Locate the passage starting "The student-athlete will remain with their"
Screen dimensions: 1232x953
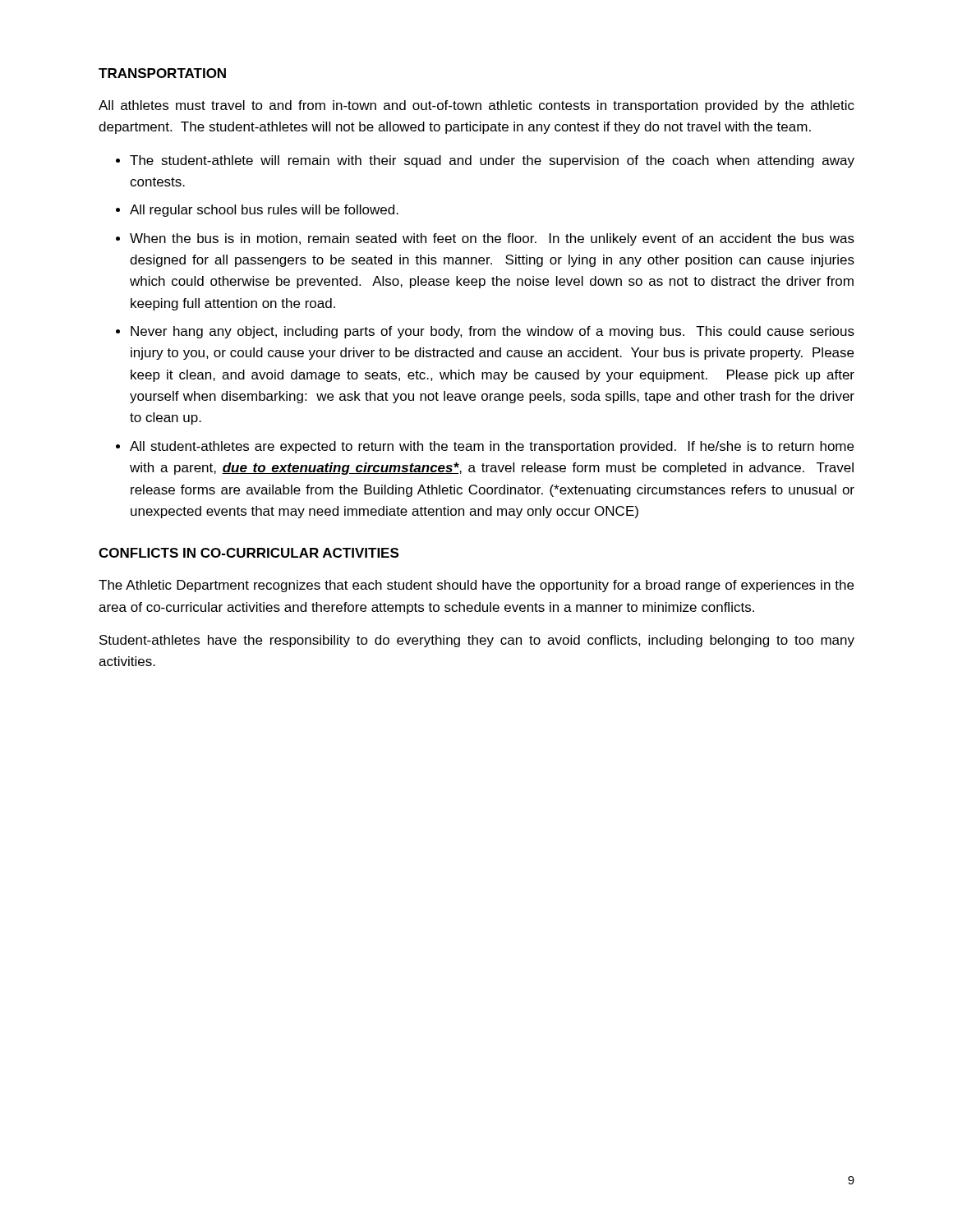click(x=492, y=171)
